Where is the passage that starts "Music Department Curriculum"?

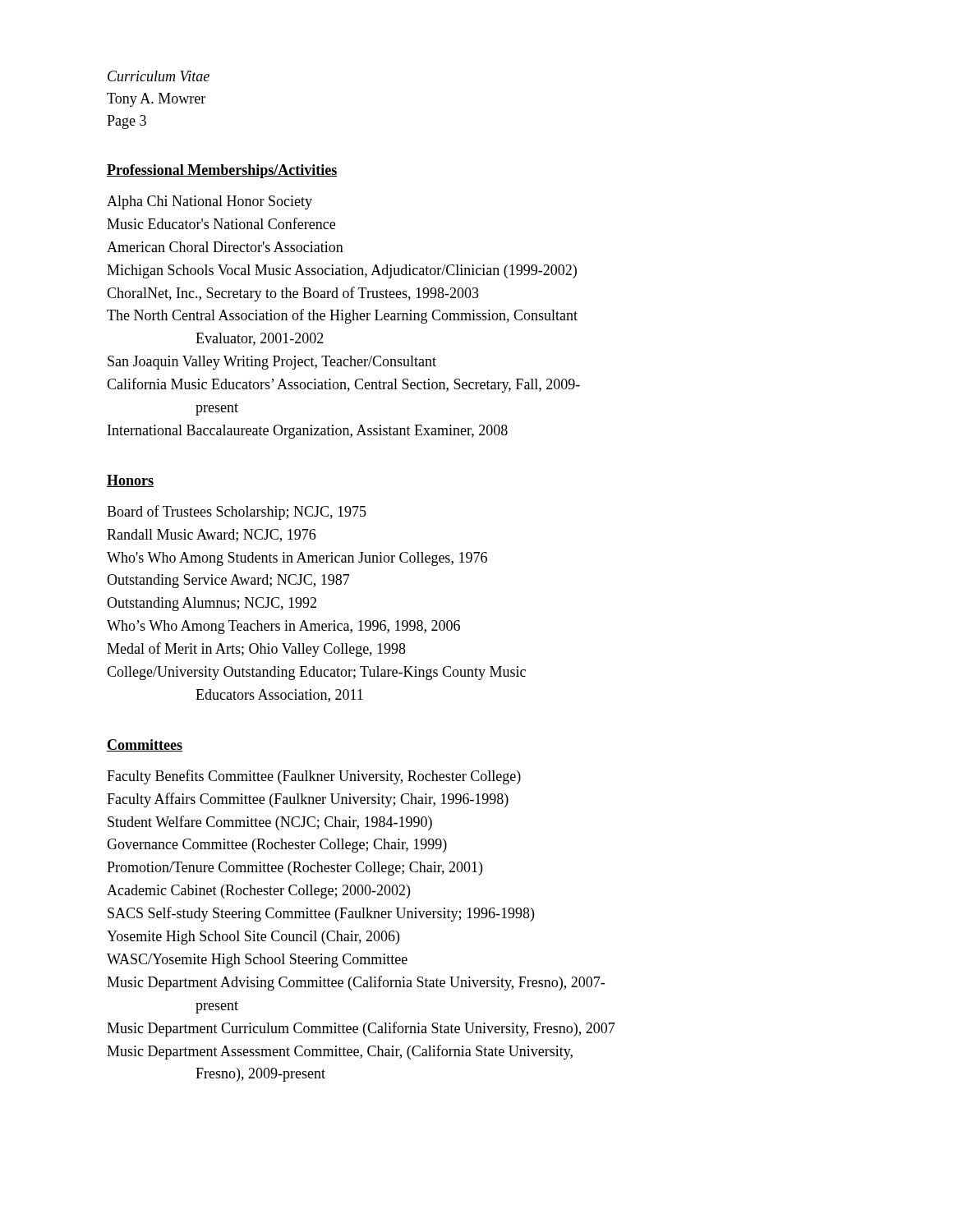361,1028
